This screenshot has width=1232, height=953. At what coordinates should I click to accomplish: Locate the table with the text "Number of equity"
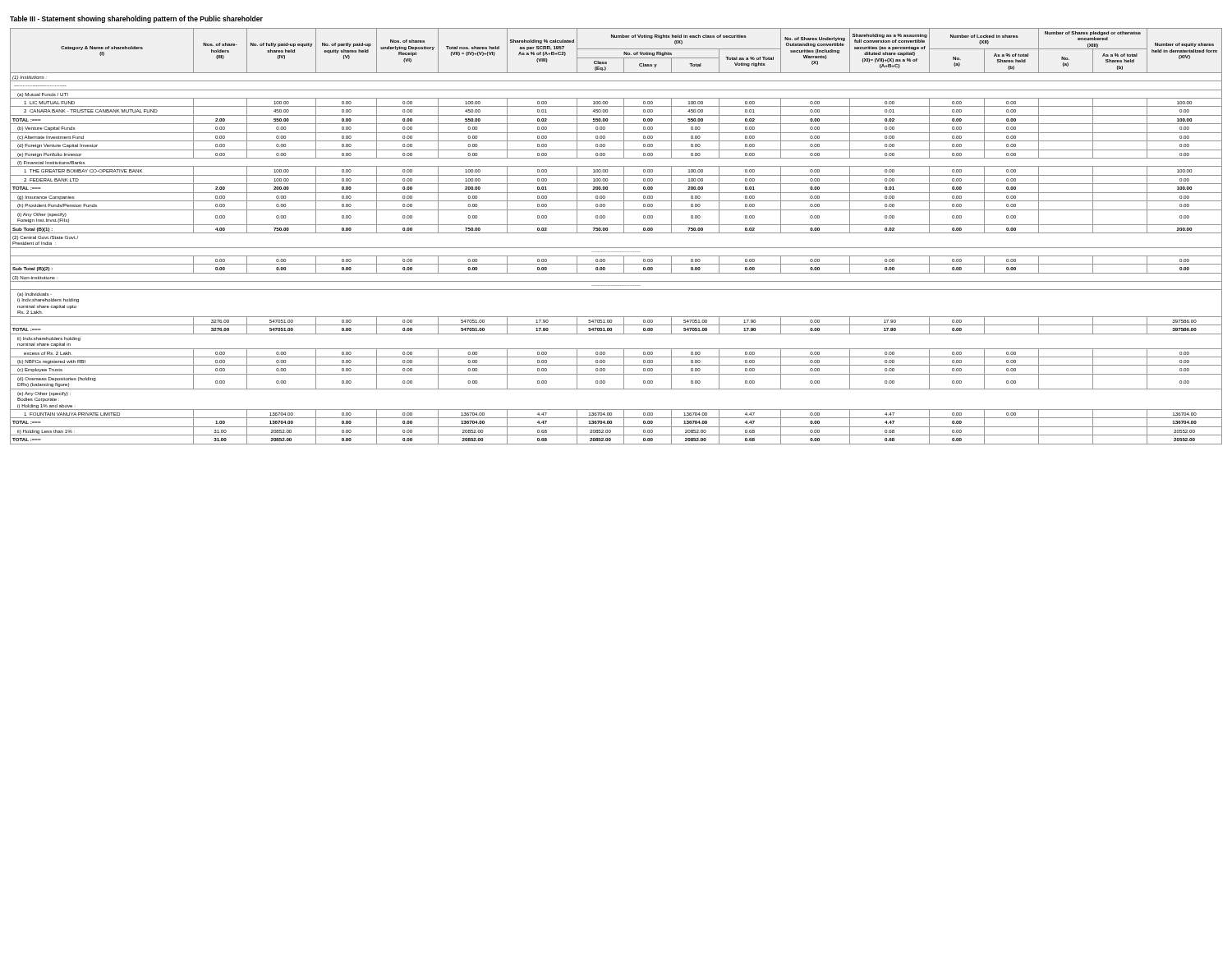[x=616, y=236]
